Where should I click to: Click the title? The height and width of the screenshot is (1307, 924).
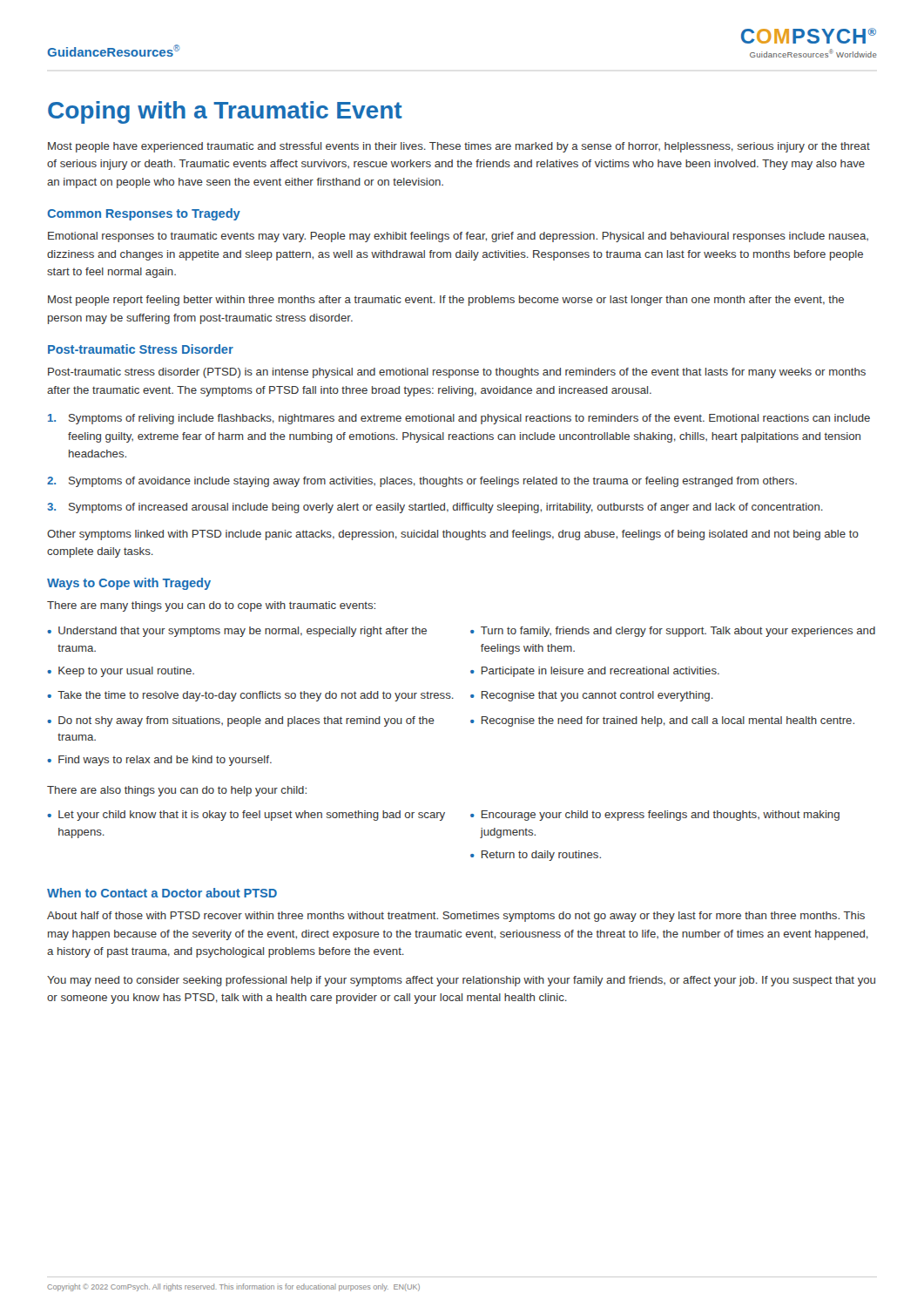pos(225,110)
